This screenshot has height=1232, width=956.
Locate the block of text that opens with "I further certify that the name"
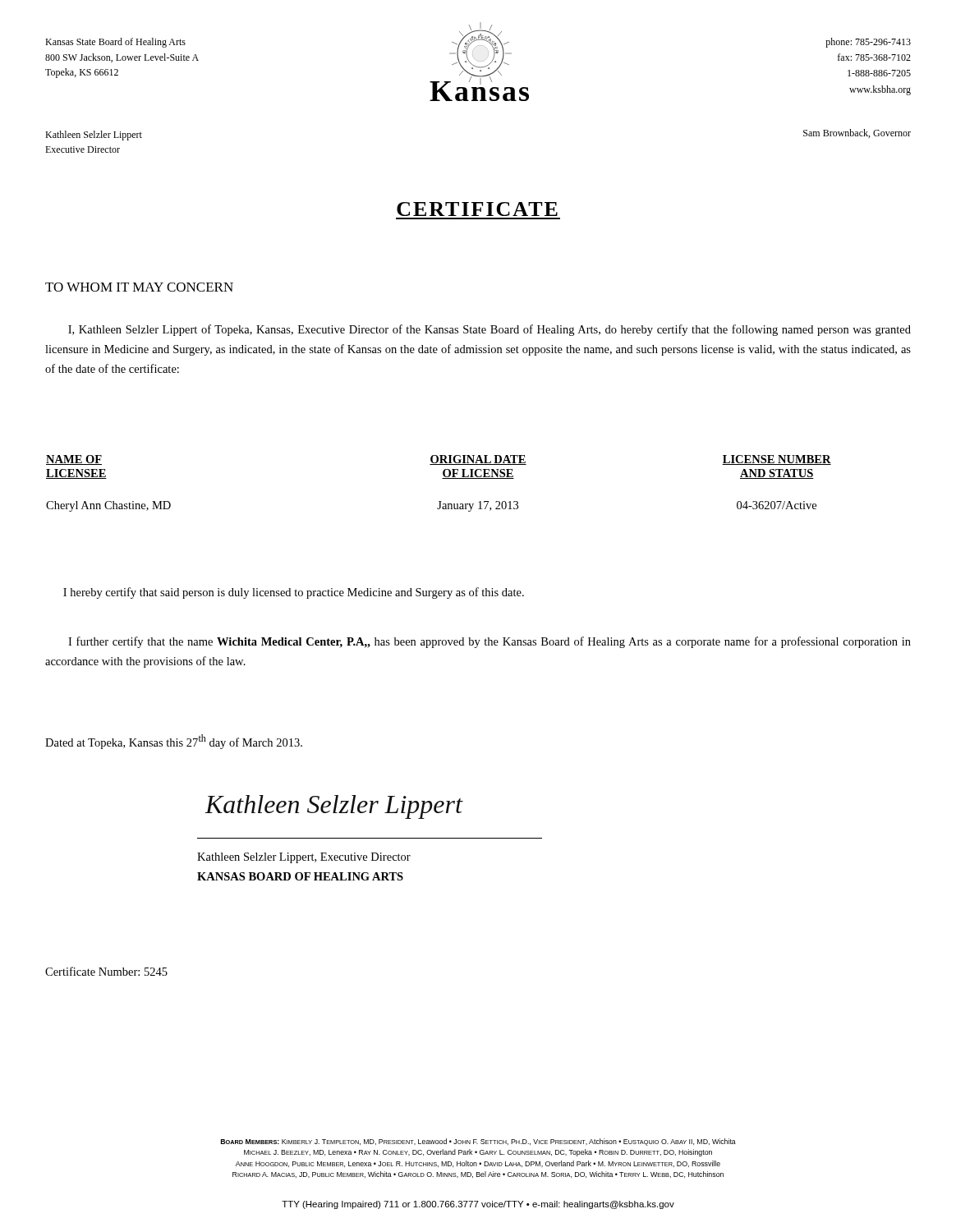[478, 651]
